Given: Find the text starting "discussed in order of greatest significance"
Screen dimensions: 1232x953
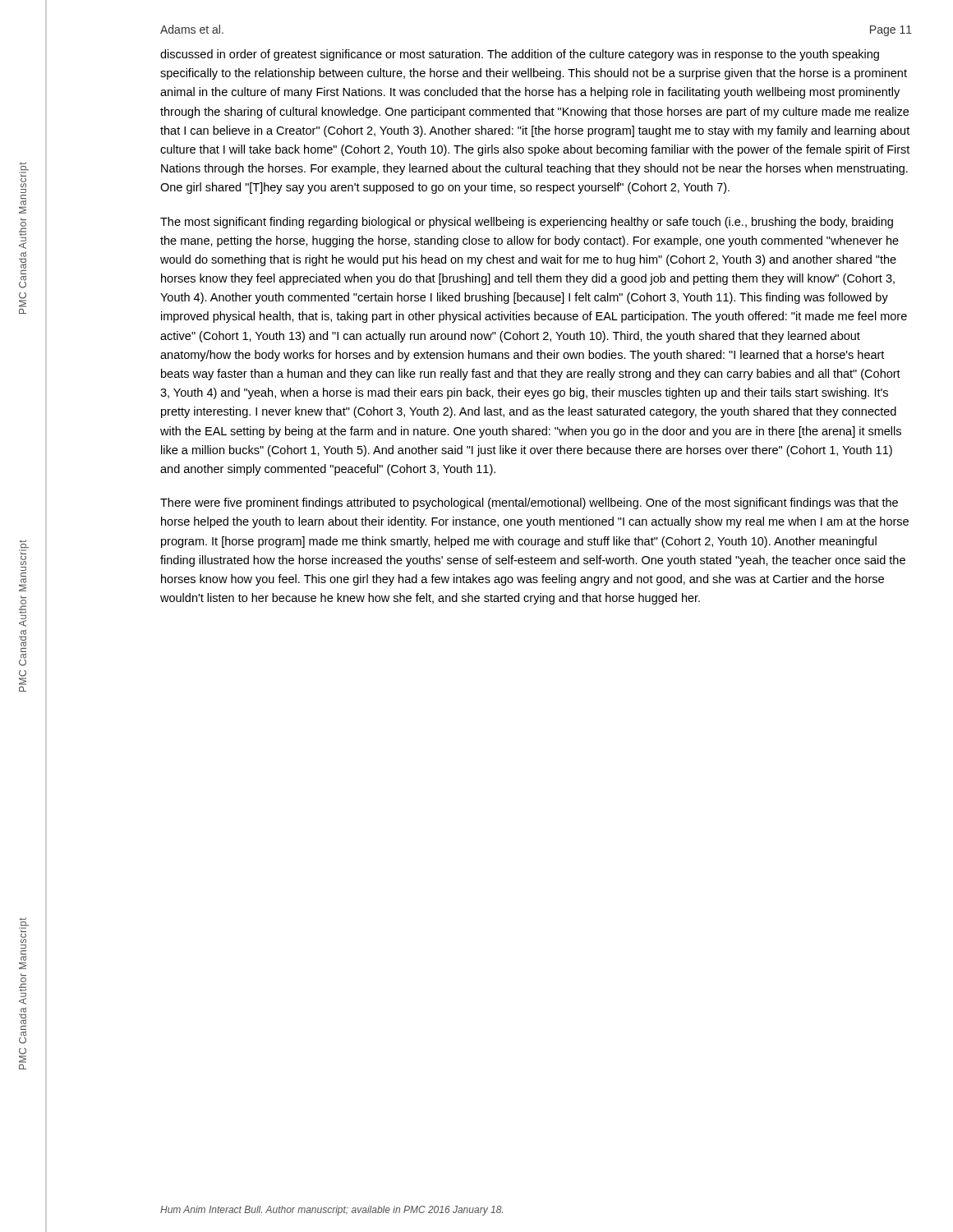Looking at the screenshot, I should pos(535,121).
